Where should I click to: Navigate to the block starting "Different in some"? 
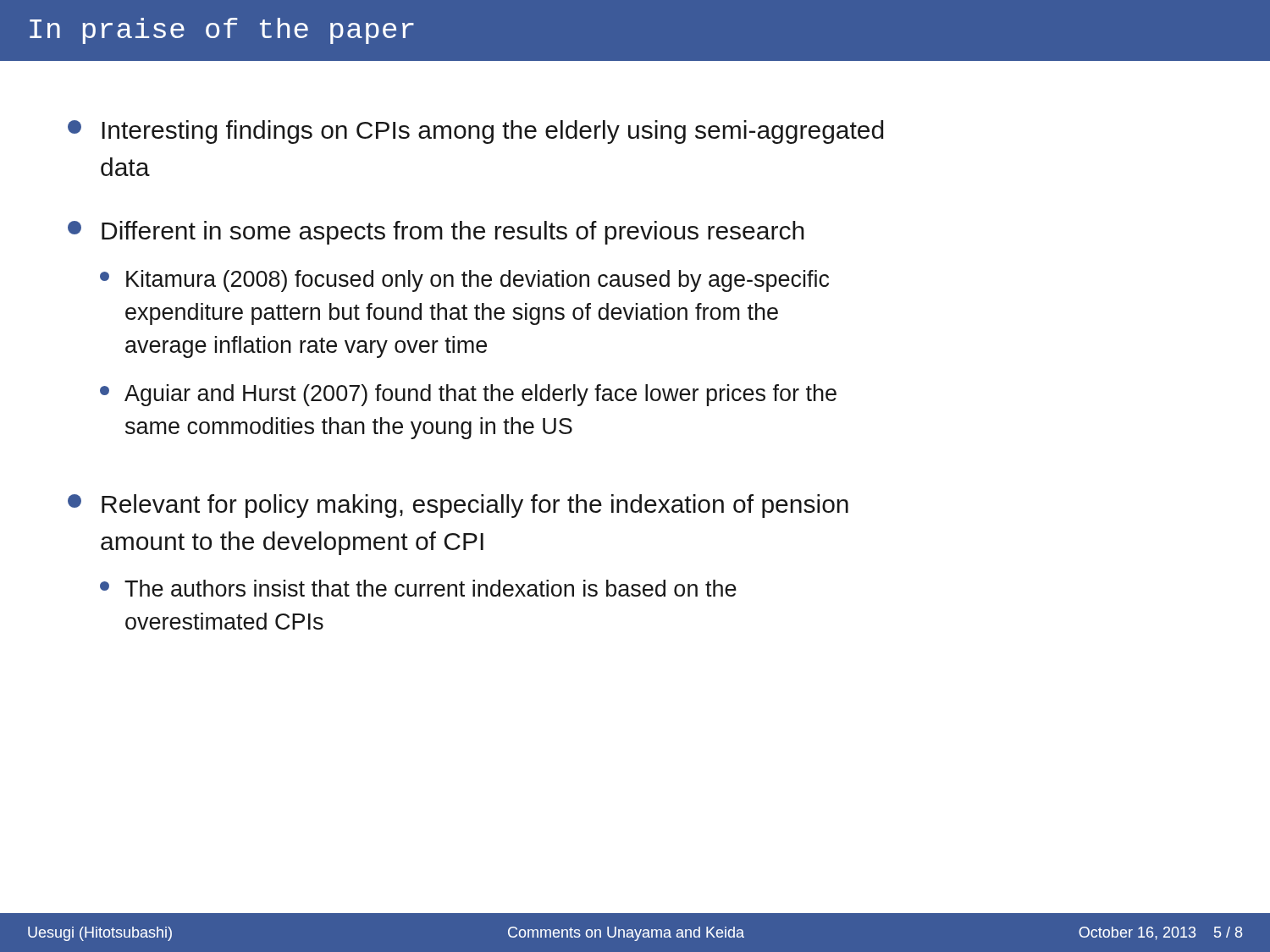click(x=453, y=336)
